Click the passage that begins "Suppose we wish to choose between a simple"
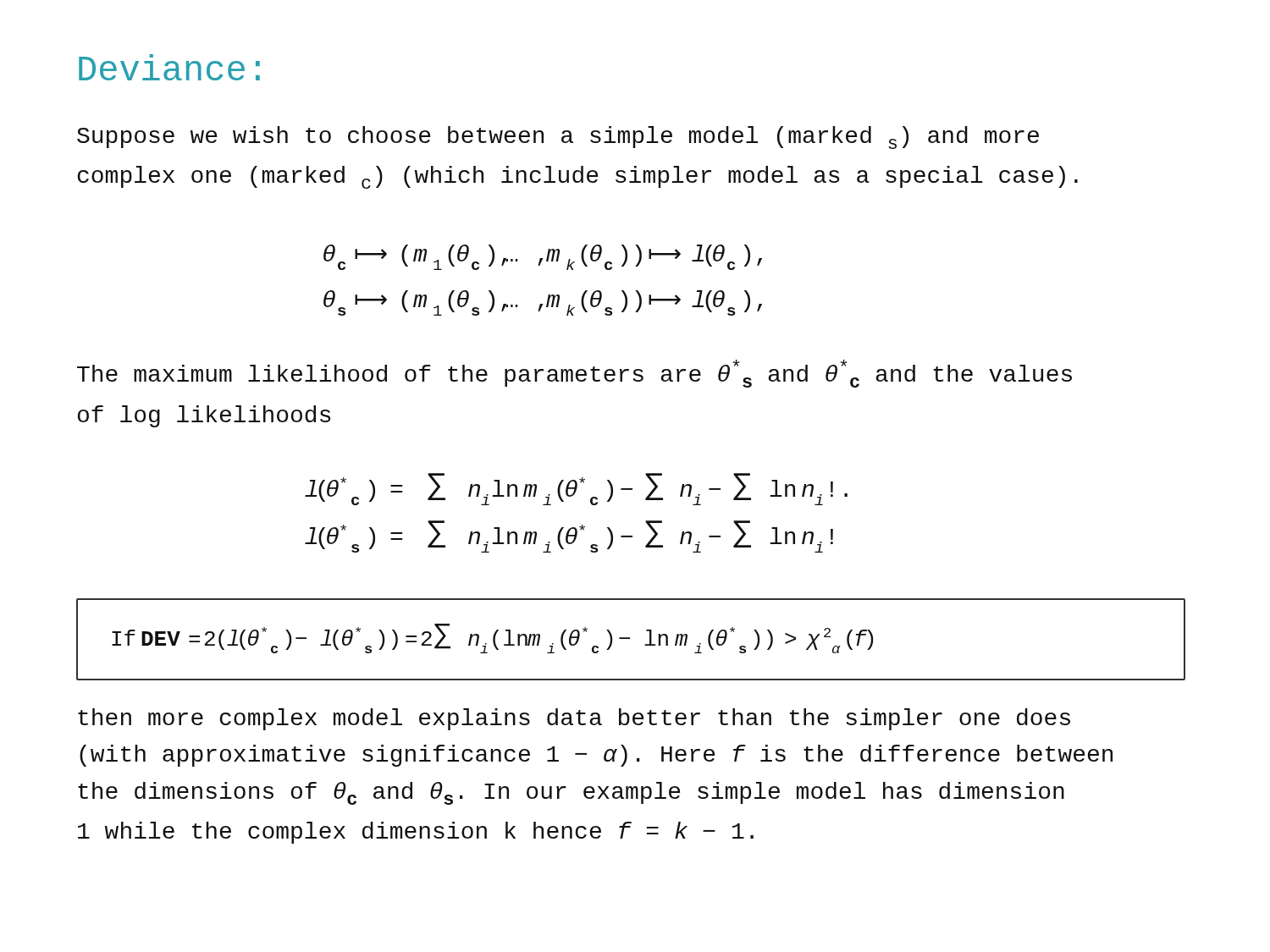Screen dimensions: 952x1270 (580, 159)
